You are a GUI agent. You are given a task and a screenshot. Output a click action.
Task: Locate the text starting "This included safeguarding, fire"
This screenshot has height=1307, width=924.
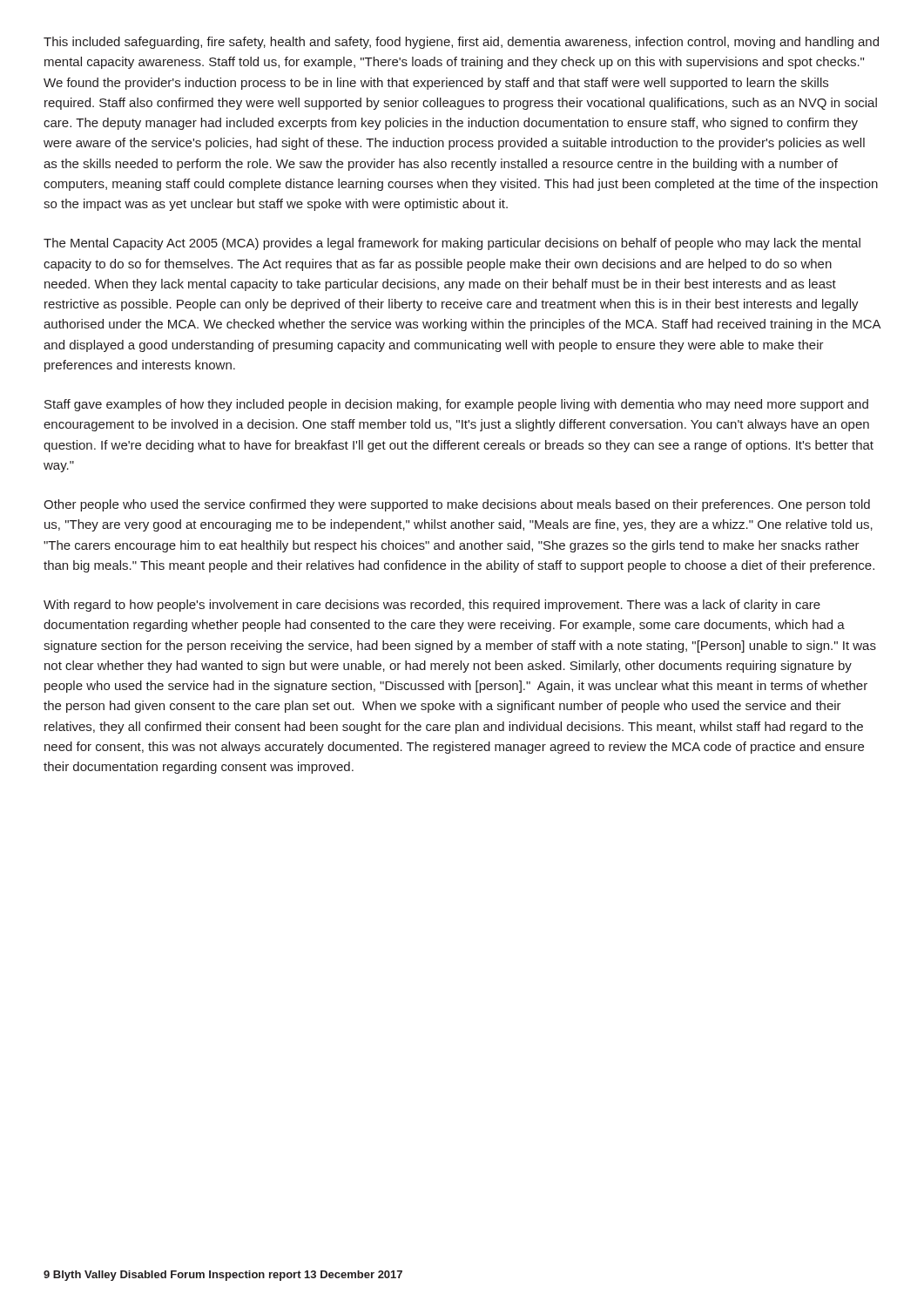(x=462, y=122)
